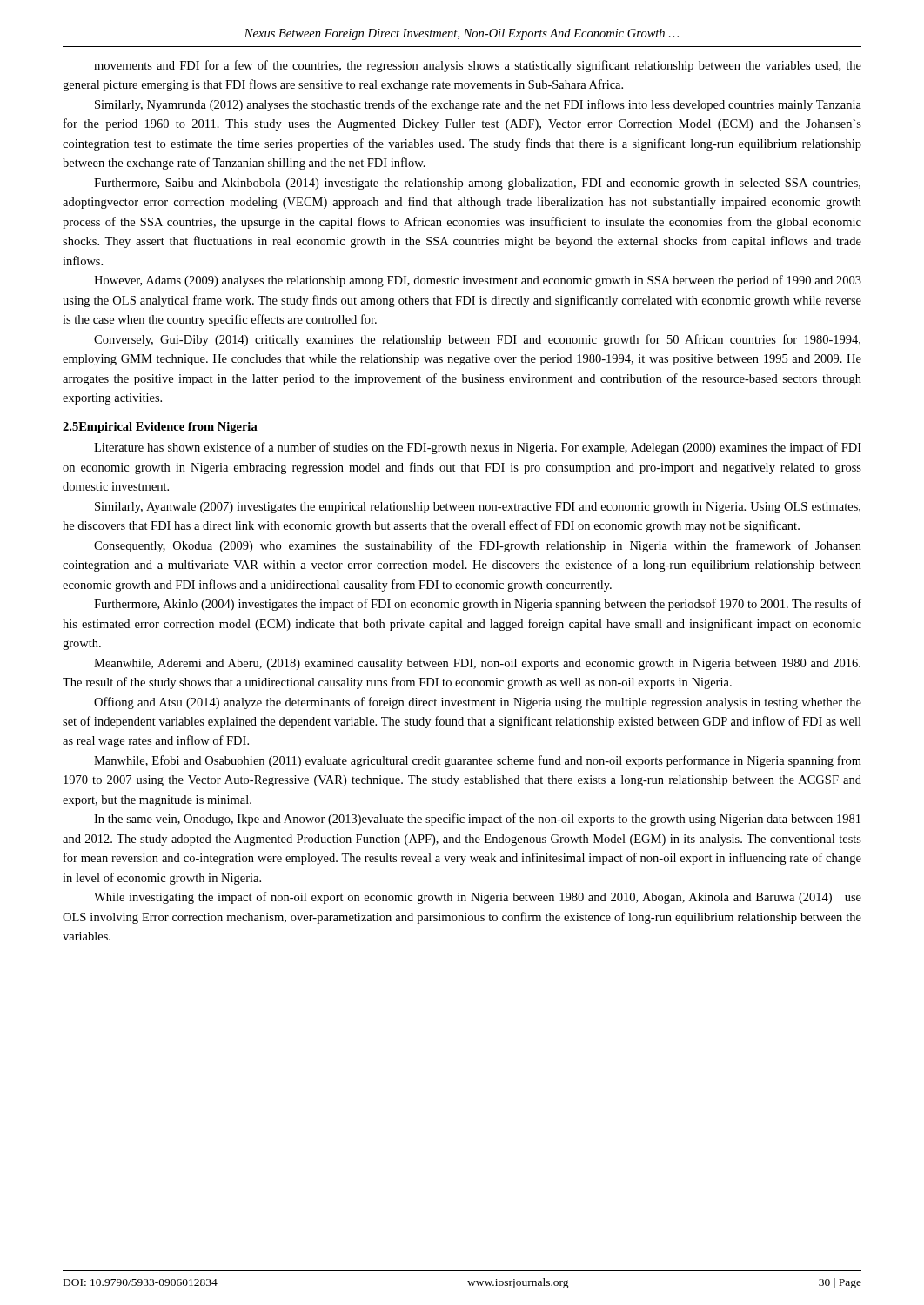Select the section header
The height and width of the screenshot is (1305, 924).
160,427
